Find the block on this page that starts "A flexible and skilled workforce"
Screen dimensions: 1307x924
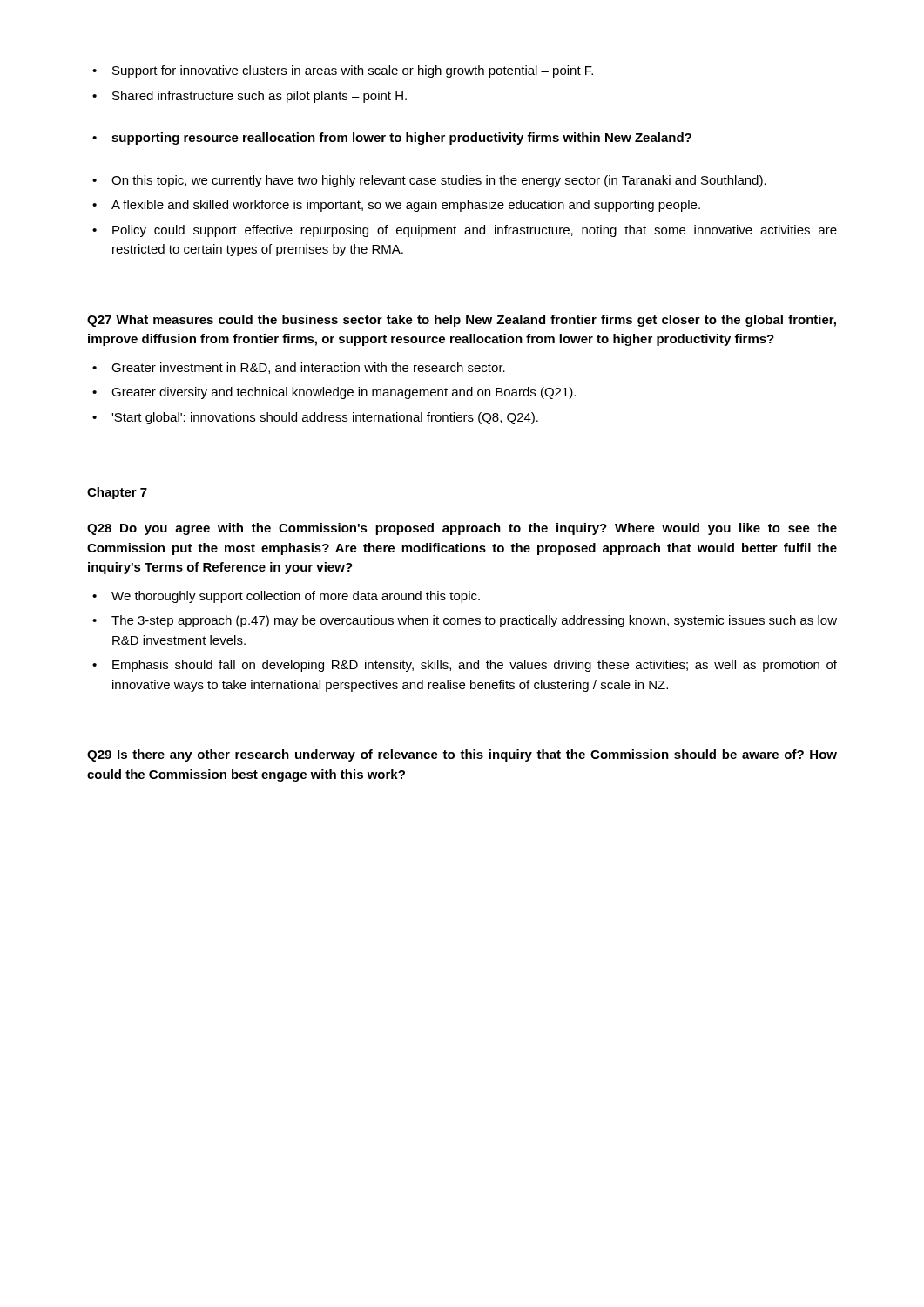462,205
